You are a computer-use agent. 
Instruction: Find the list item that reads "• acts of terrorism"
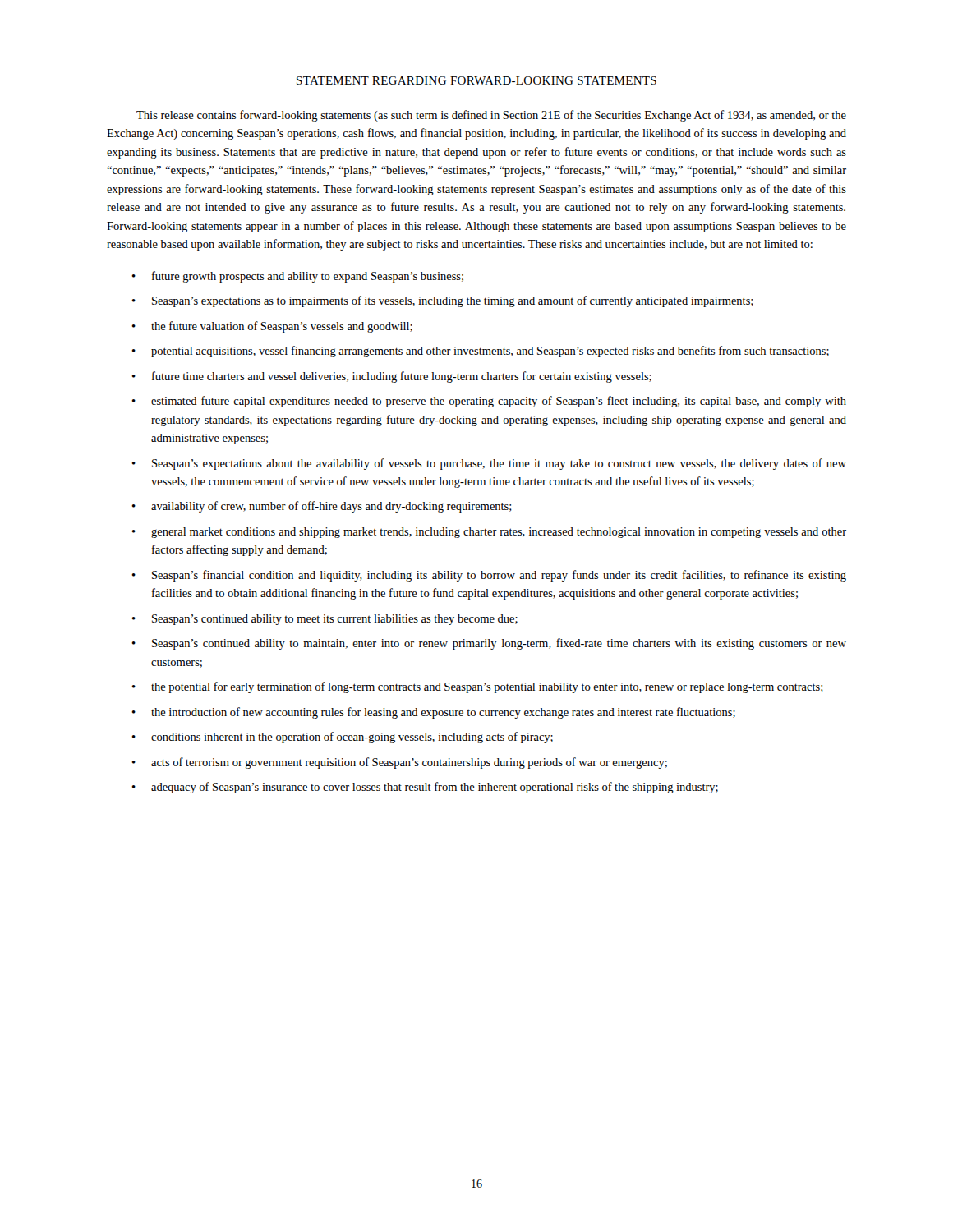pos(489,762)
